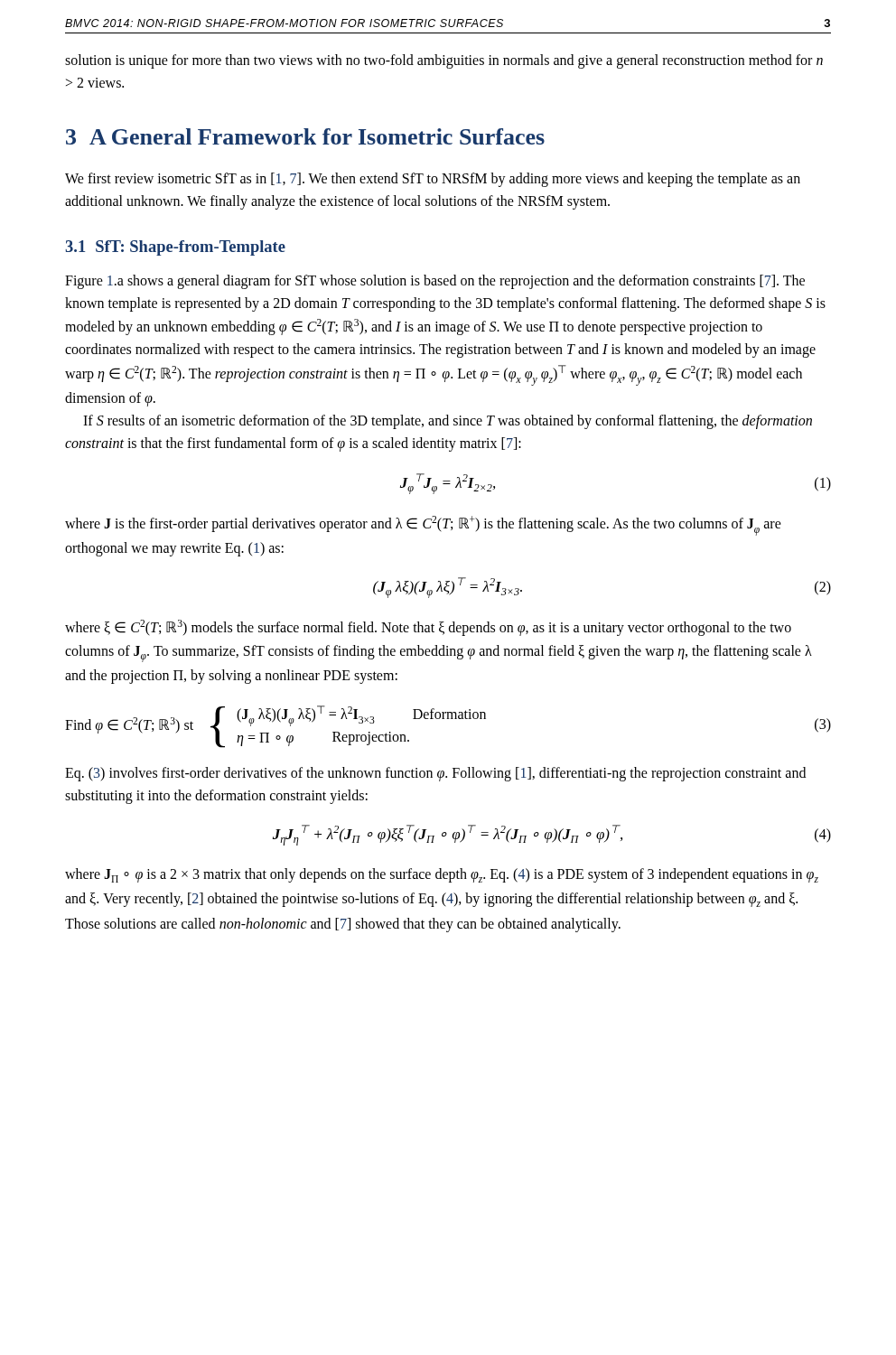Locate the formula that says "JηJη⊤ + λ2(JΠ"
Screen dimensions: 1355x896
click(552, 835)
